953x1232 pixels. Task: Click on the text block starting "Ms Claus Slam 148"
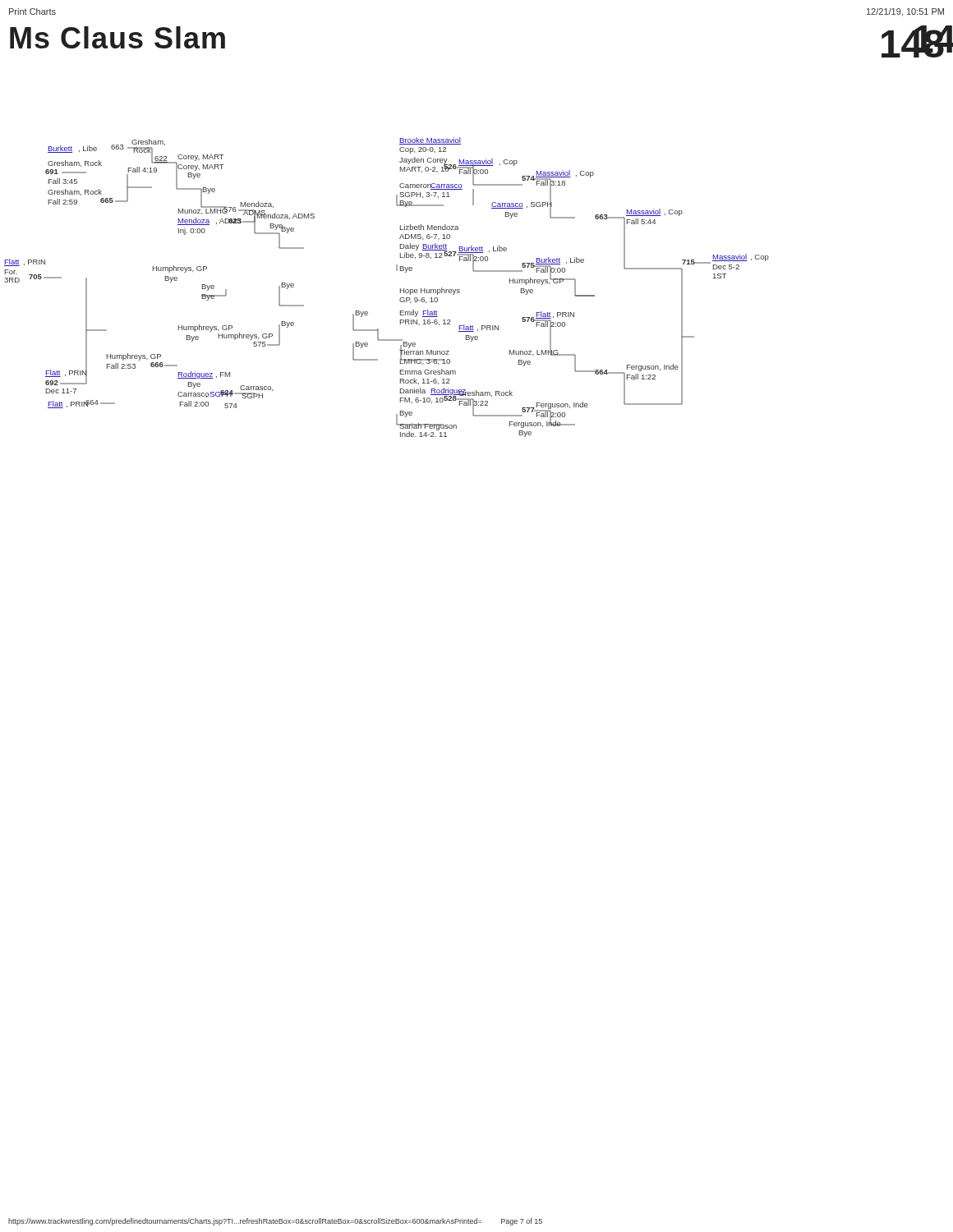pos(118,39)
